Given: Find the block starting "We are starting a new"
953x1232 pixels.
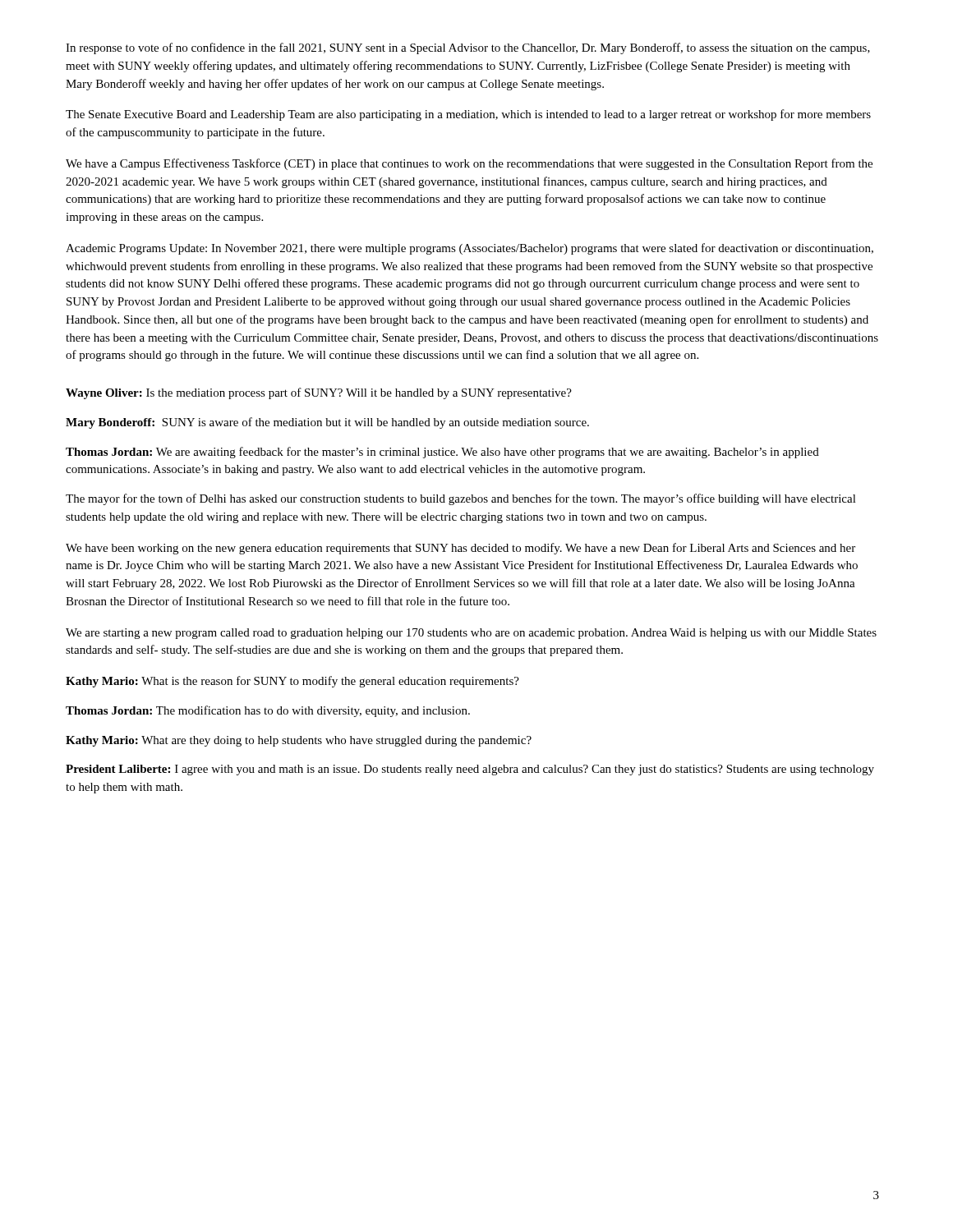Looking at the screenshot, I should [x=471, y=641].
